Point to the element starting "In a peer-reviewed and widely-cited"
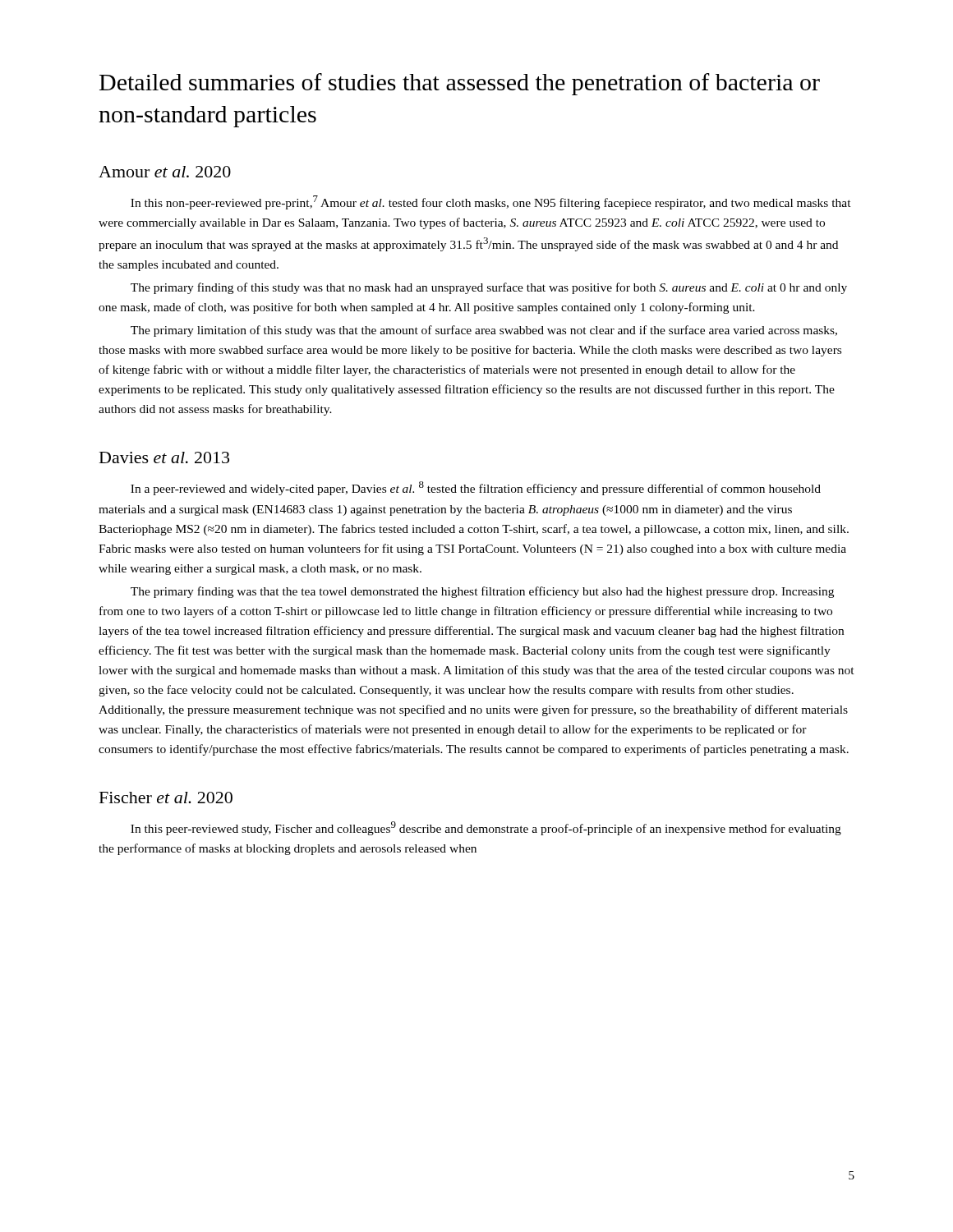The image size is (953, 1232). (x=476, y=618)
